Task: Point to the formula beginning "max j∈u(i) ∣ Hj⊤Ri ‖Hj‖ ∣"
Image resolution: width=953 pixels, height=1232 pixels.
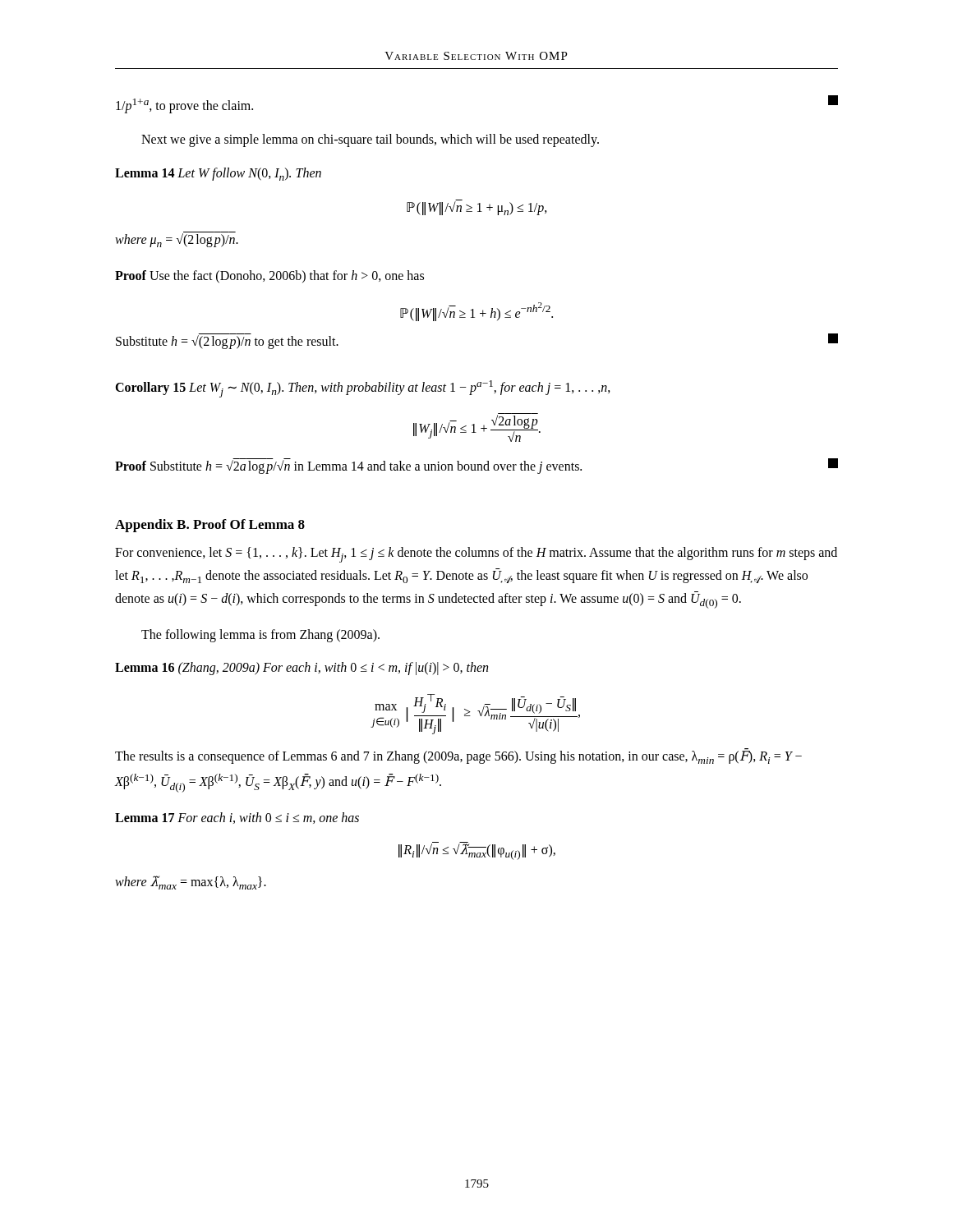Action: click(476, 713)
